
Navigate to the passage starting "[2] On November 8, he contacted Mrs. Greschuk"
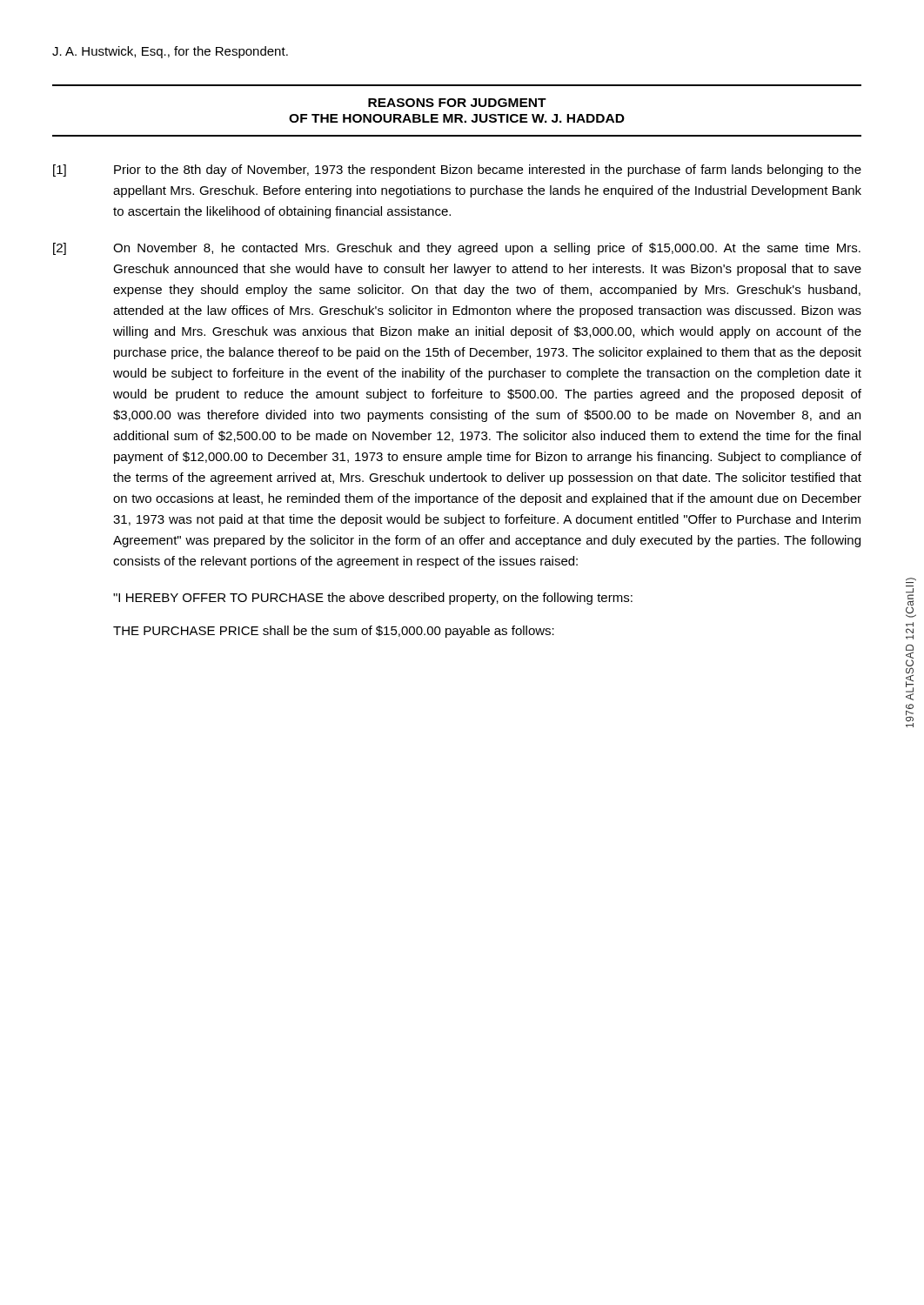[x=457, y=405]
